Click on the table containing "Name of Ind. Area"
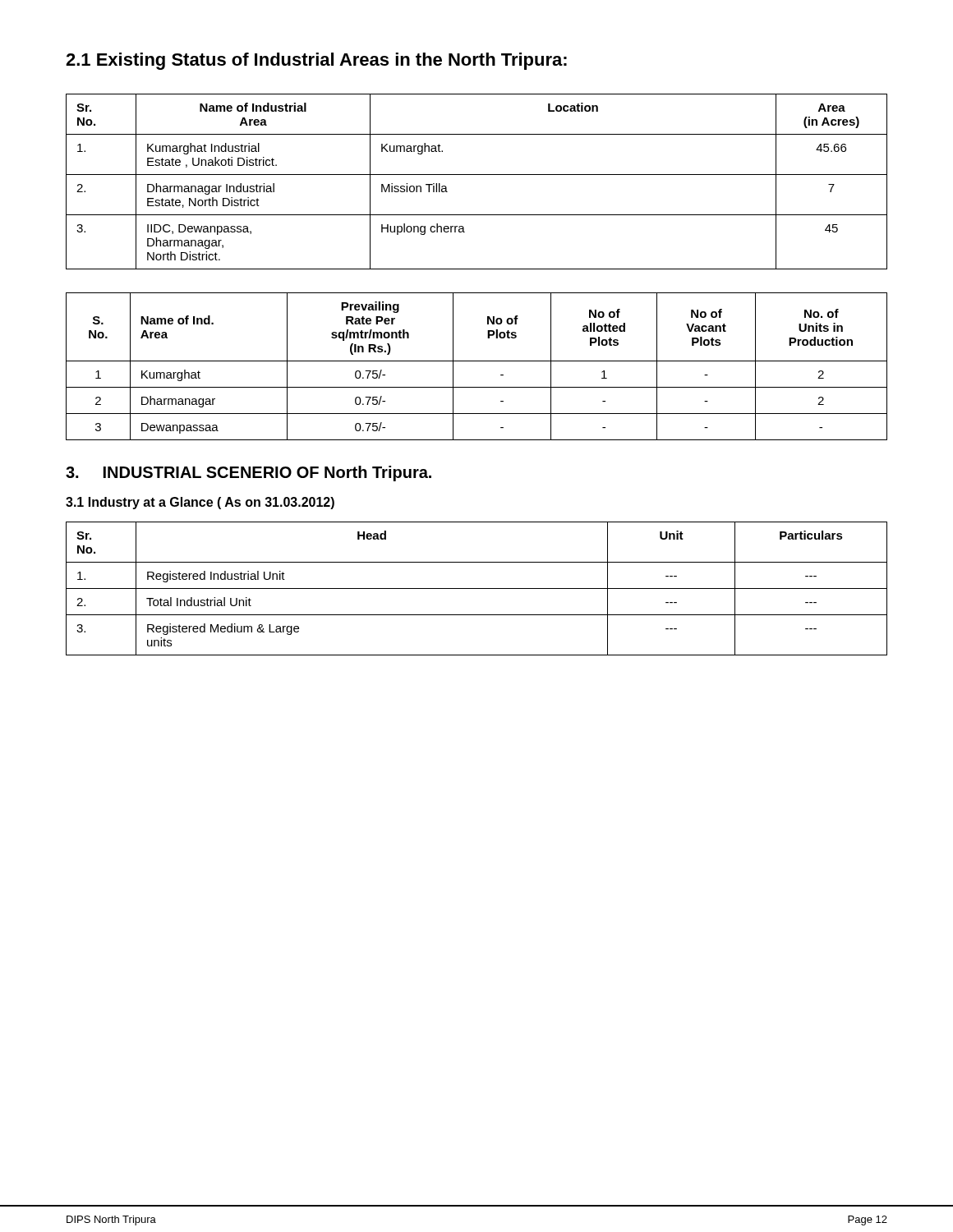The image size is (953, 1232). pos(476,366)
